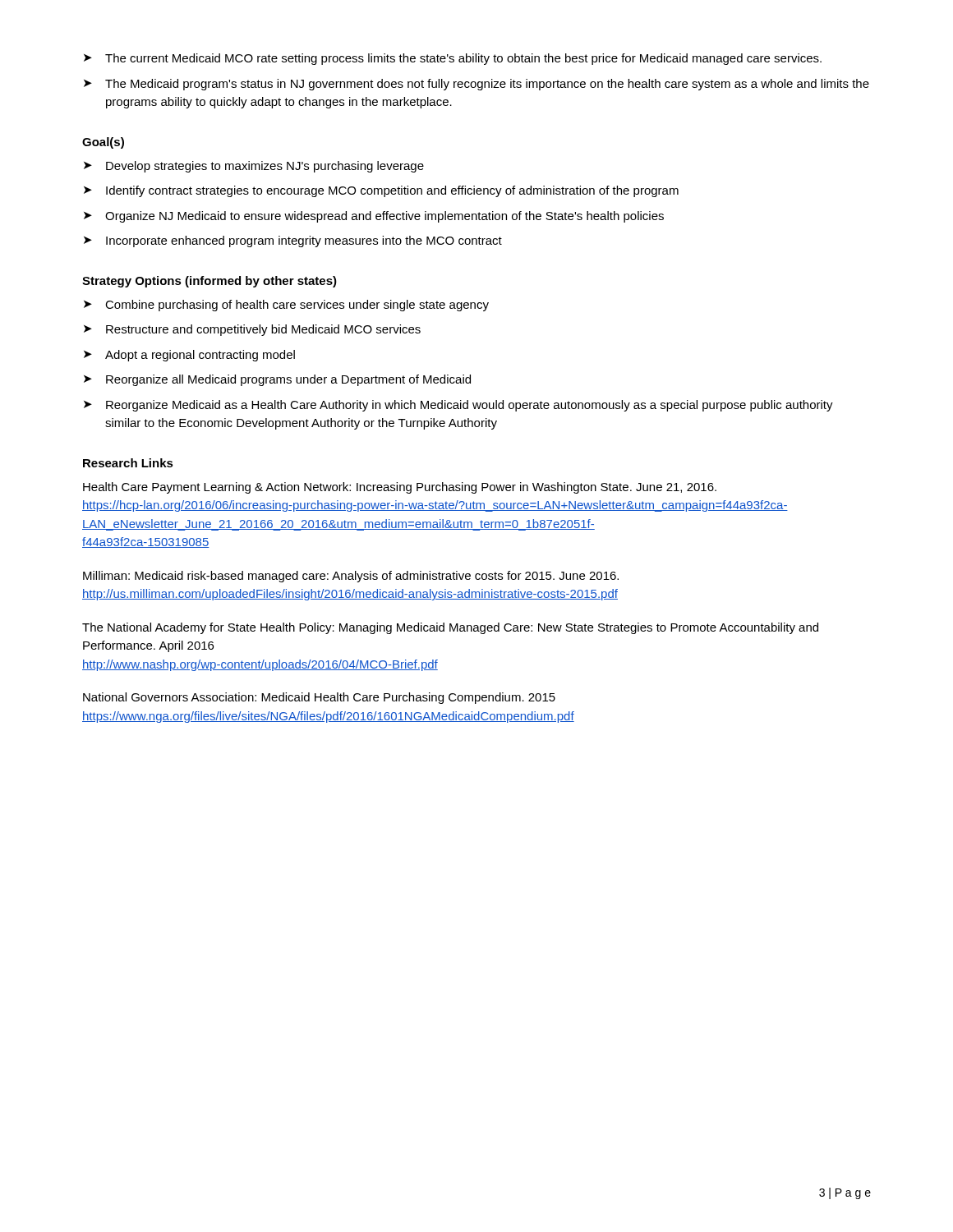Click on the text block starting "➤ Reorganize Medicaid as"

(476, 414)
